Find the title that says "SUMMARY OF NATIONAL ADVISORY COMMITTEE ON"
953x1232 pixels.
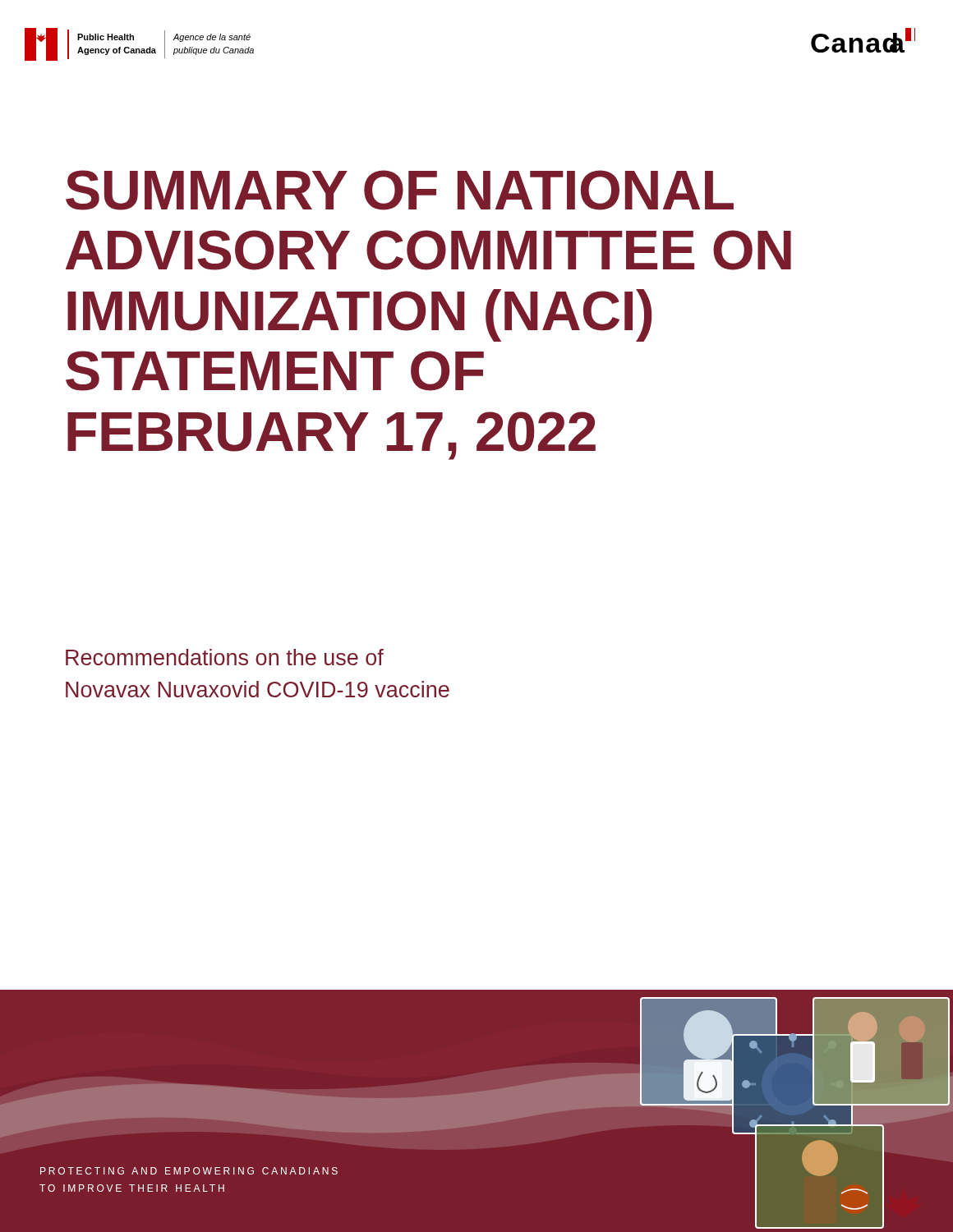(442, 311)
